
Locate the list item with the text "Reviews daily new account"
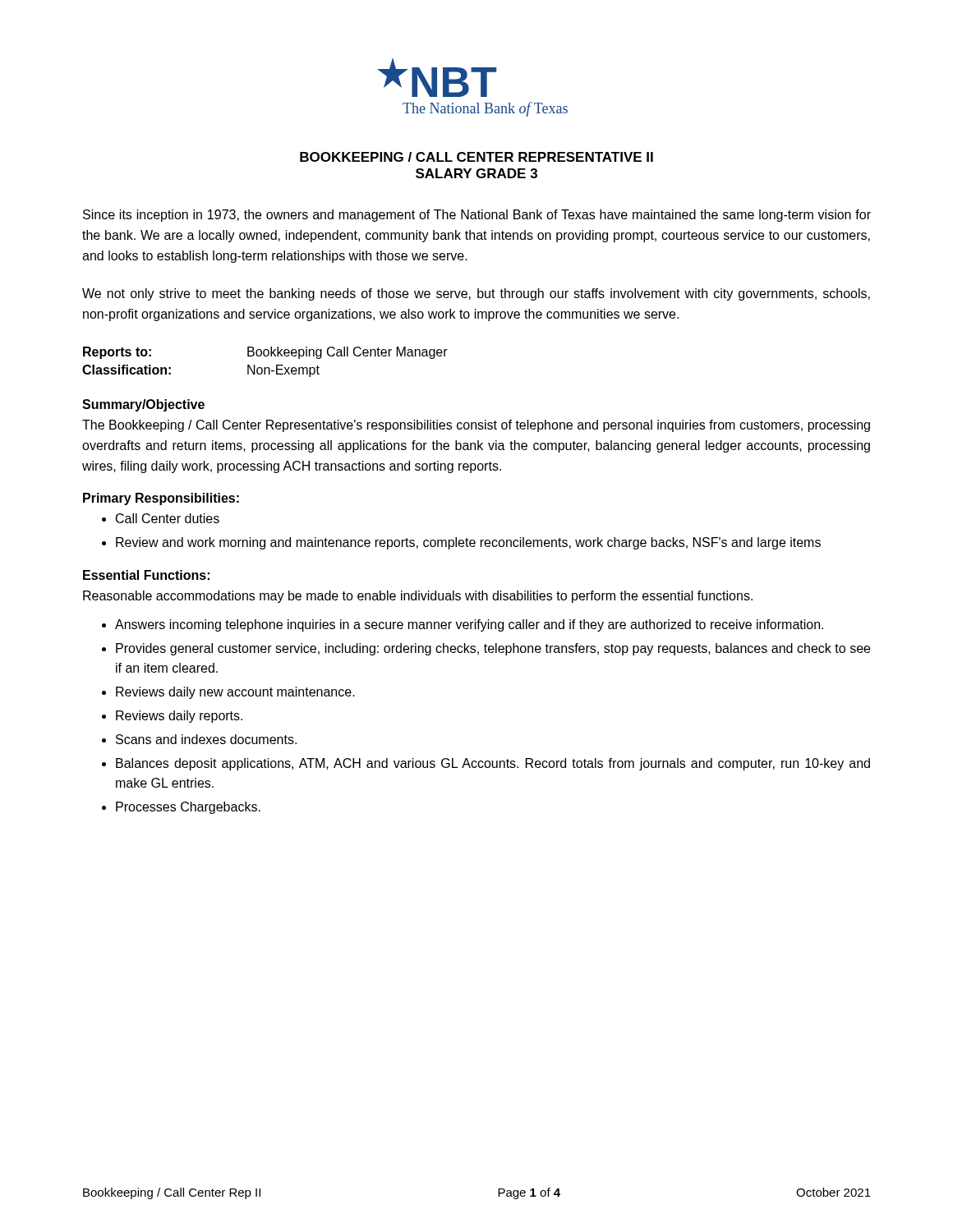[235, 692]
